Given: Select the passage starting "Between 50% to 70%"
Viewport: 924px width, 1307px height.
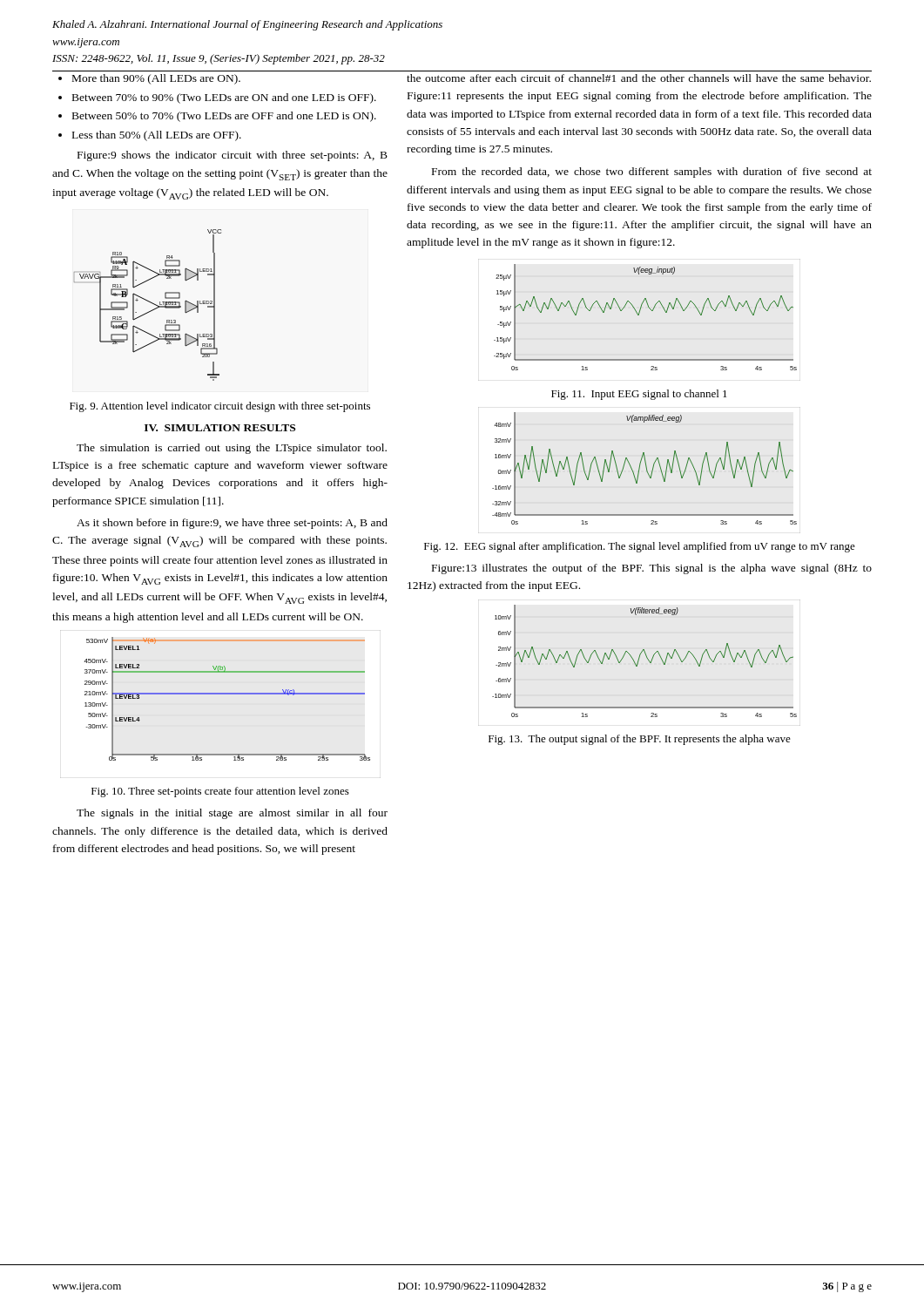Looking at the screenshot, I should tap(224, 116).
